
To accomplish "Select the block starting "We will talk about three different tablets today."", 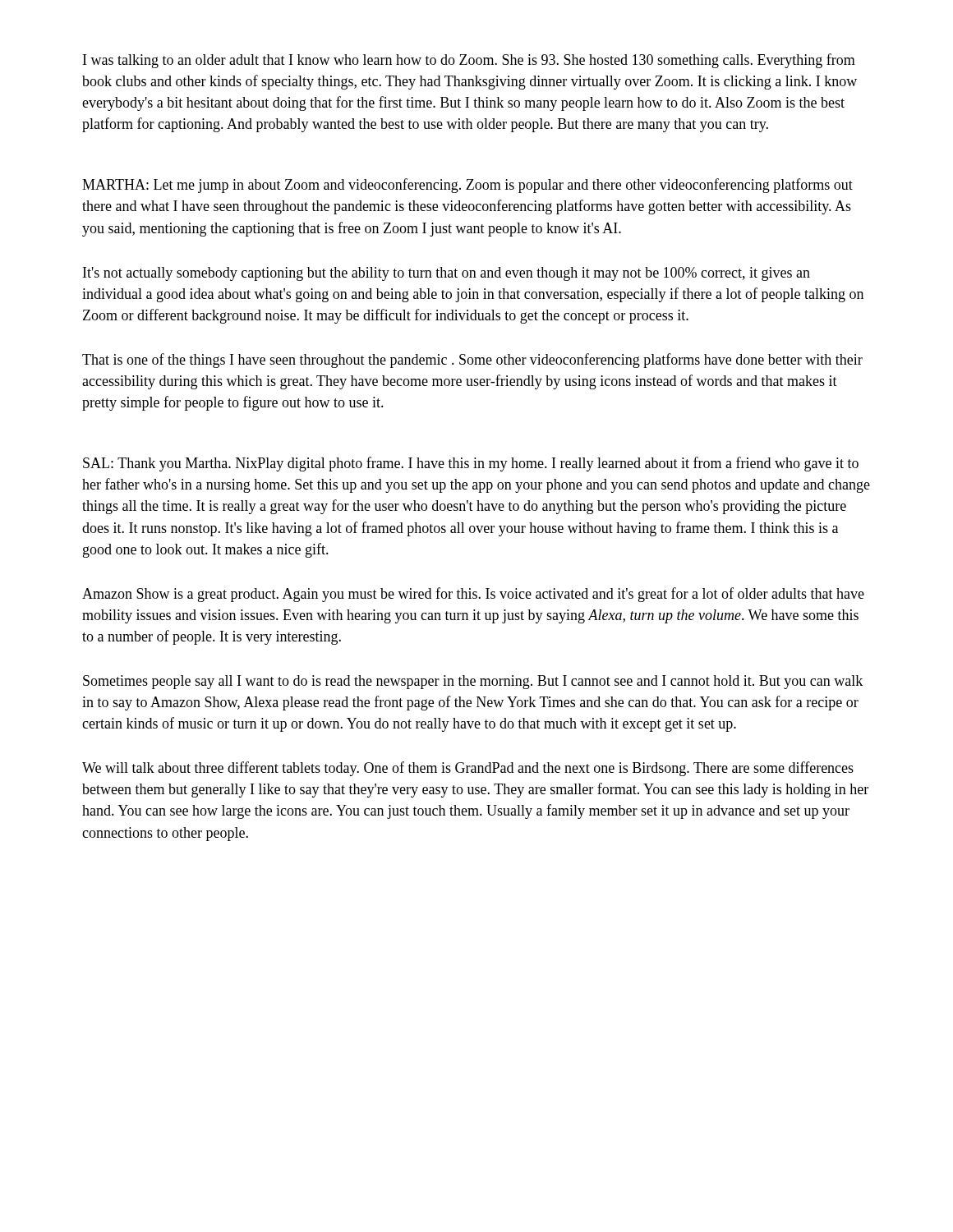I will 475,800.
